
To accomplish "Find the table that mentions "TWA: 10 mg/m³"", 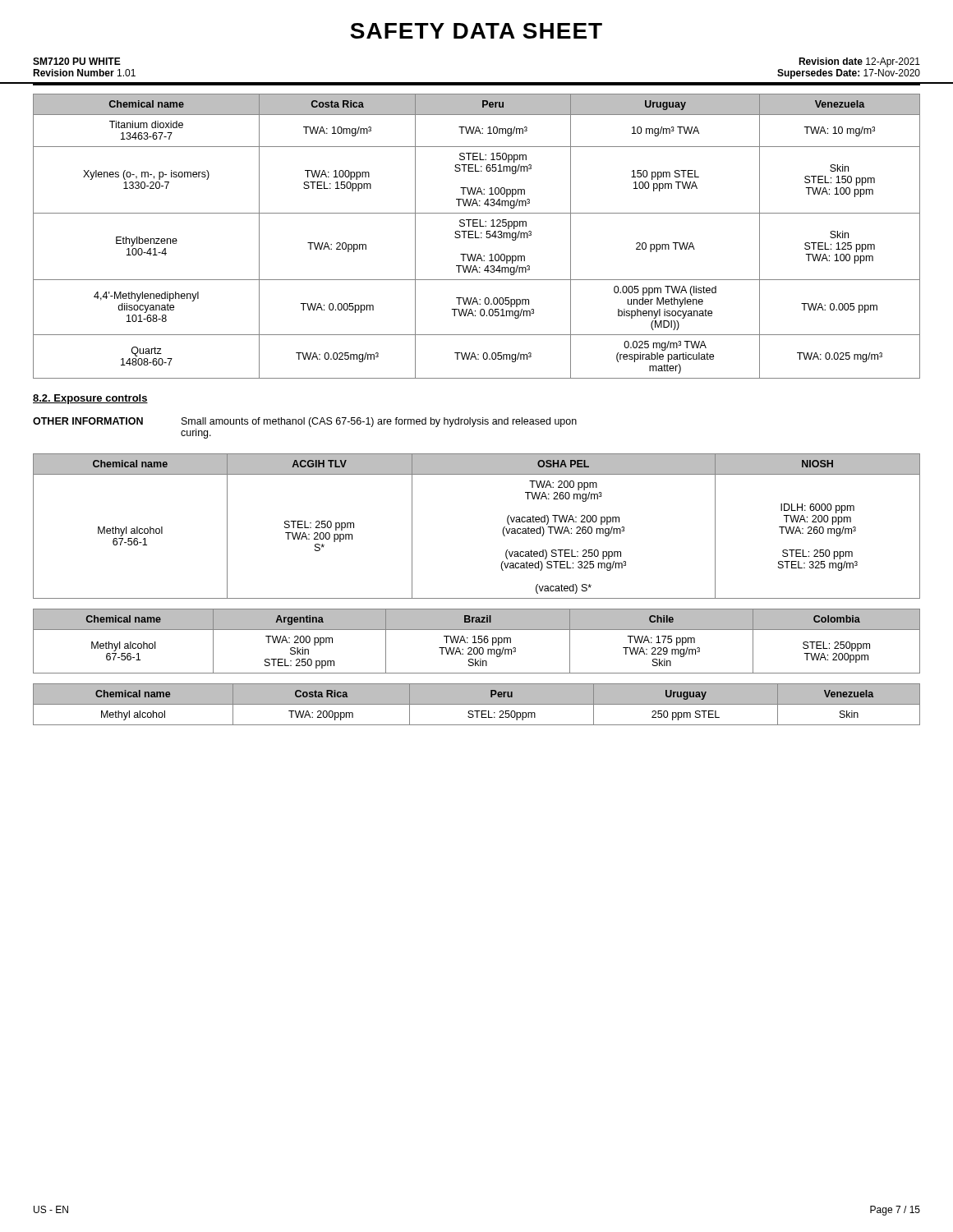I will click(x=476, y=236).
